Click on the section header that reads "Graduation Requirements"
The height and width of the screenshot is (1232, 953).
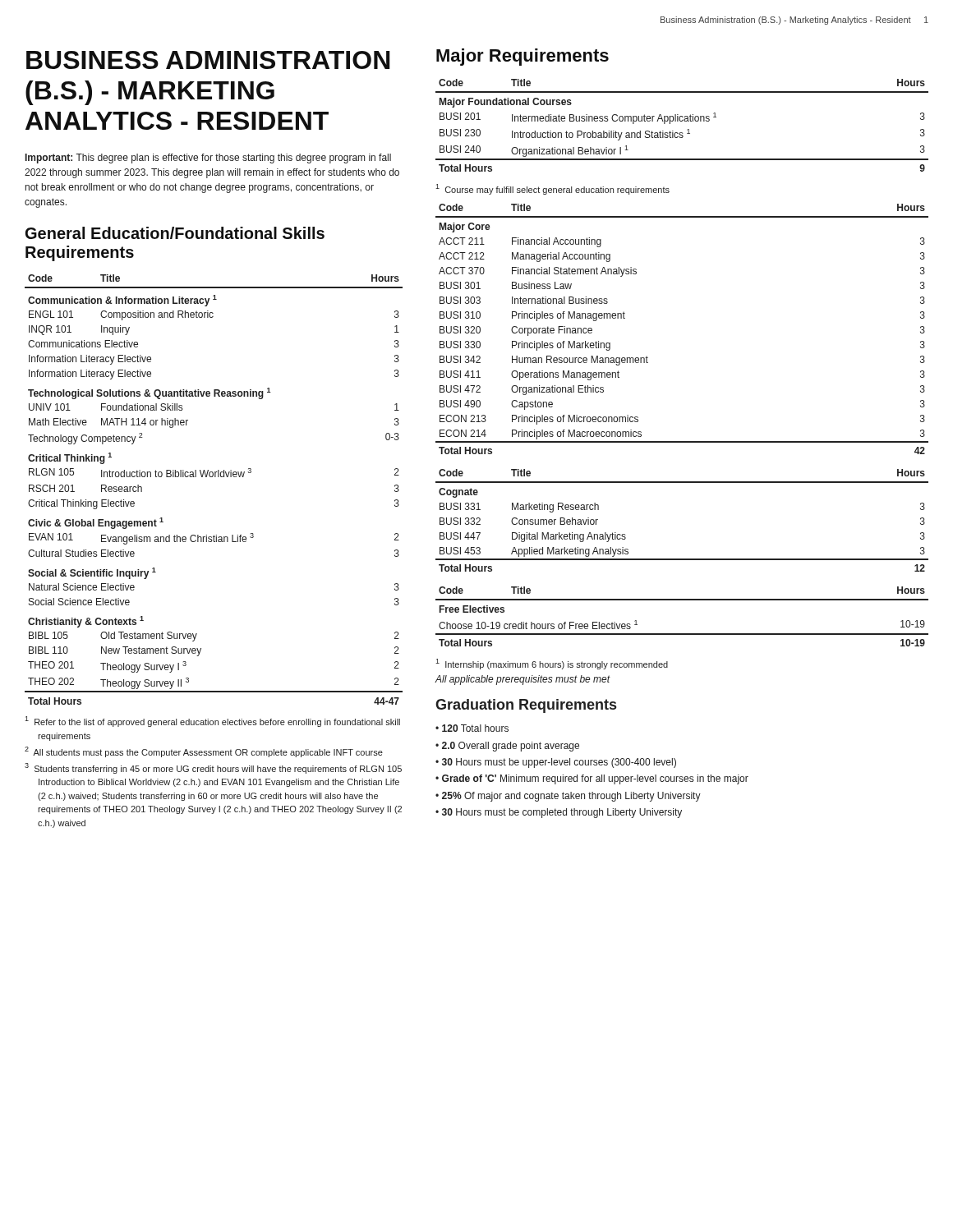[x=526, y=706]
